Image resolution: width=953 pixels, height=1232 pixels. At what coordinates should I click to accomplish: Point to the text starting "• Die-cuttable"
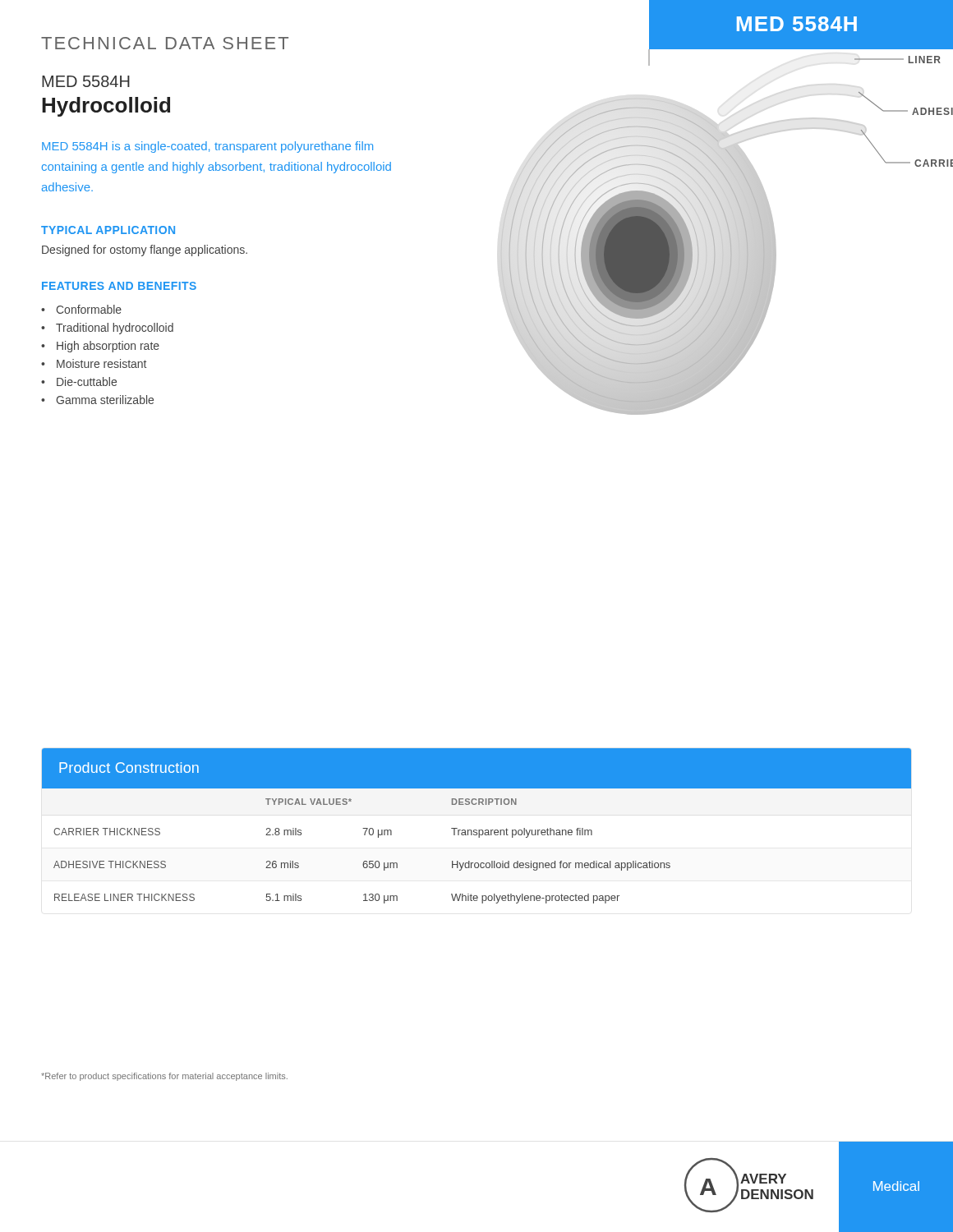pos(79,382)
